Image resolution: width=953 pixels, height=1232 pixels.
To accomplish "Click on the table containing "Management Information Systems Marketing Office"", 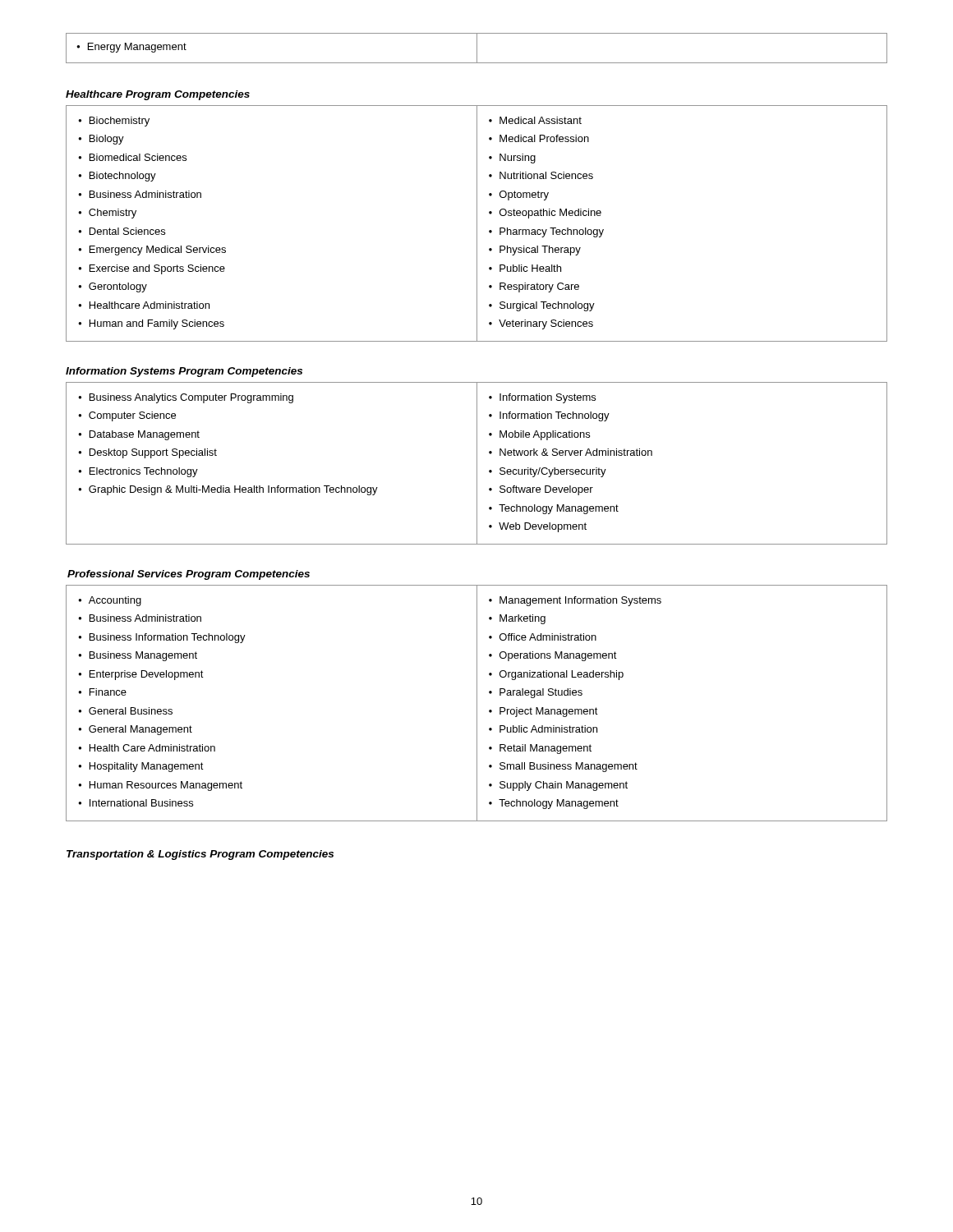I will [476, 703].
